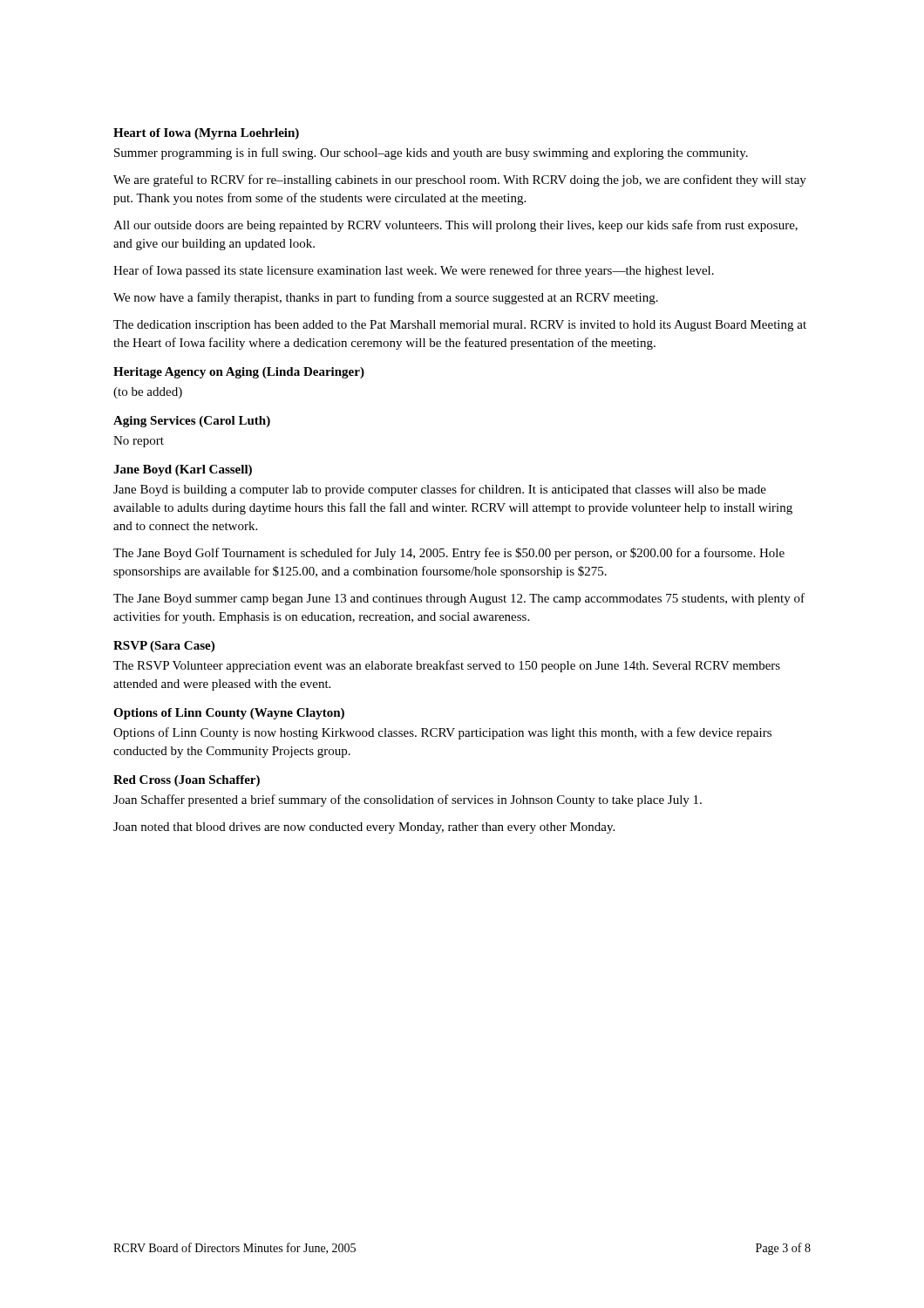Navigate to the element starting "Hear of Iowa passed its state licensure examination"
Image resolution: width=924 pixels, height=1308 pixels.
[x=414, y=270]
